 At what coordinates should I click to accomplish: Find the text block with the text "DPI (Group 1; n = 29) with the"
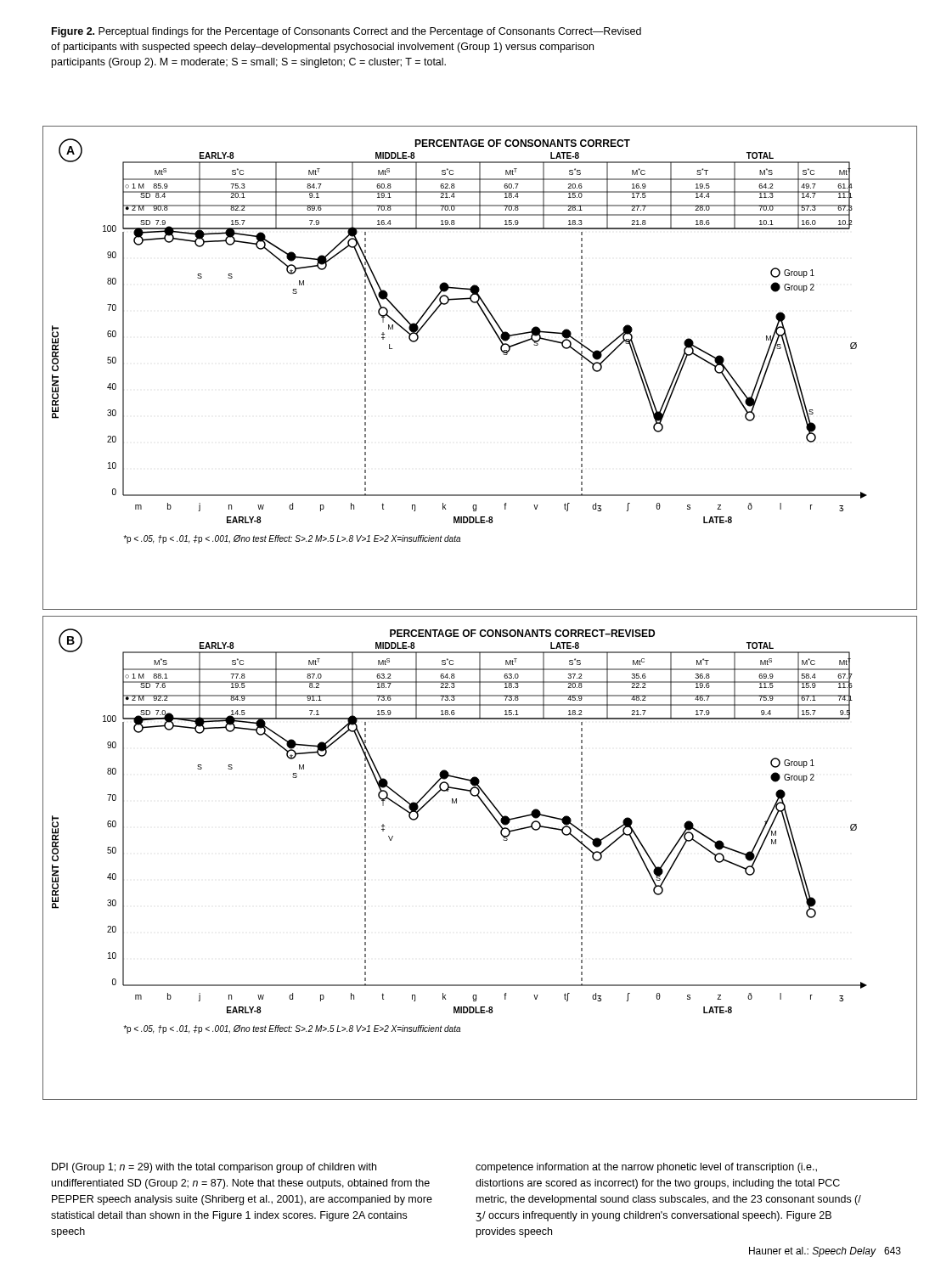click(x=242, y=1199)
